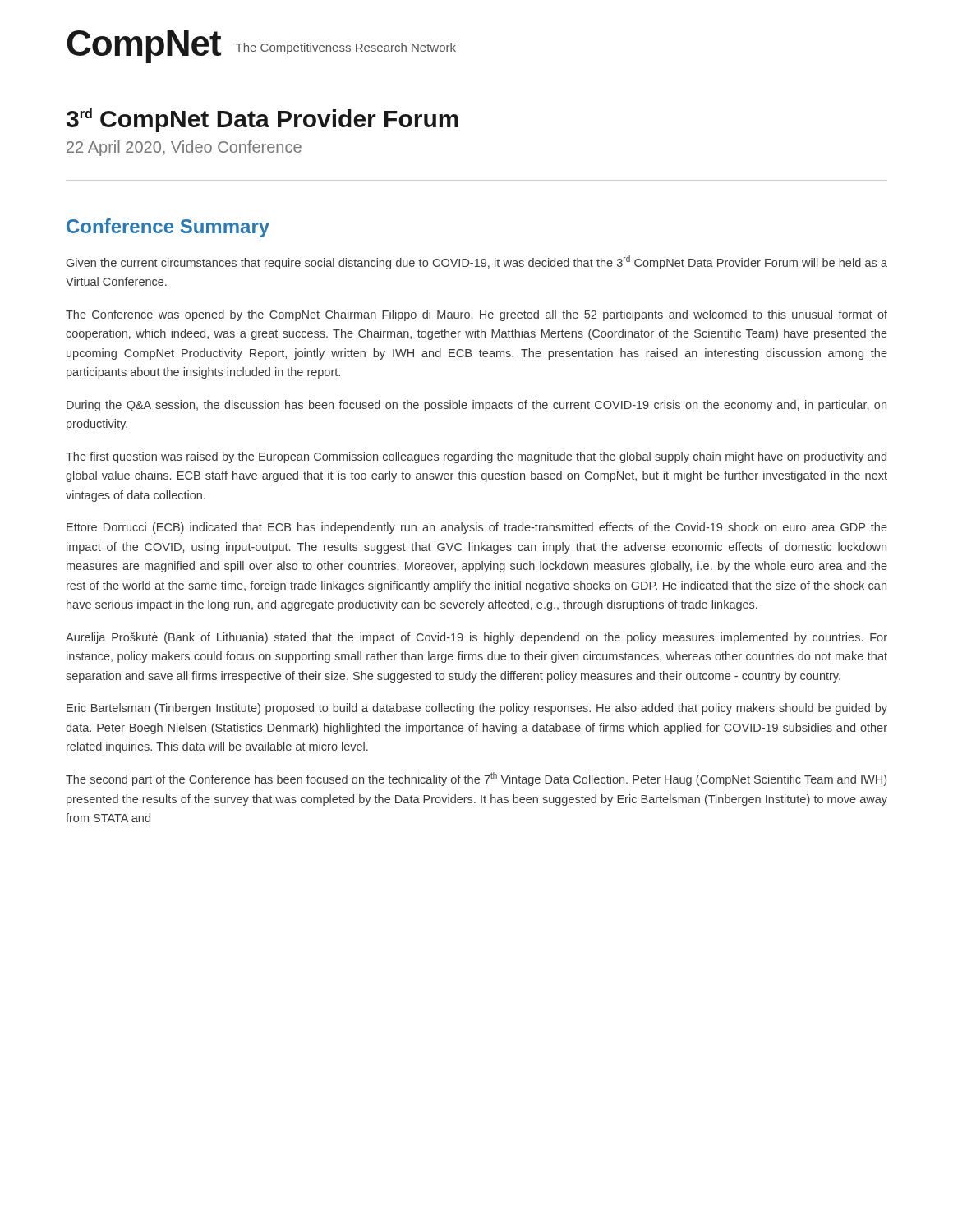Navigate to the region starting "Given the current circumstances that"
This screenshot has height=1232, width=953.
click(476, 273)
